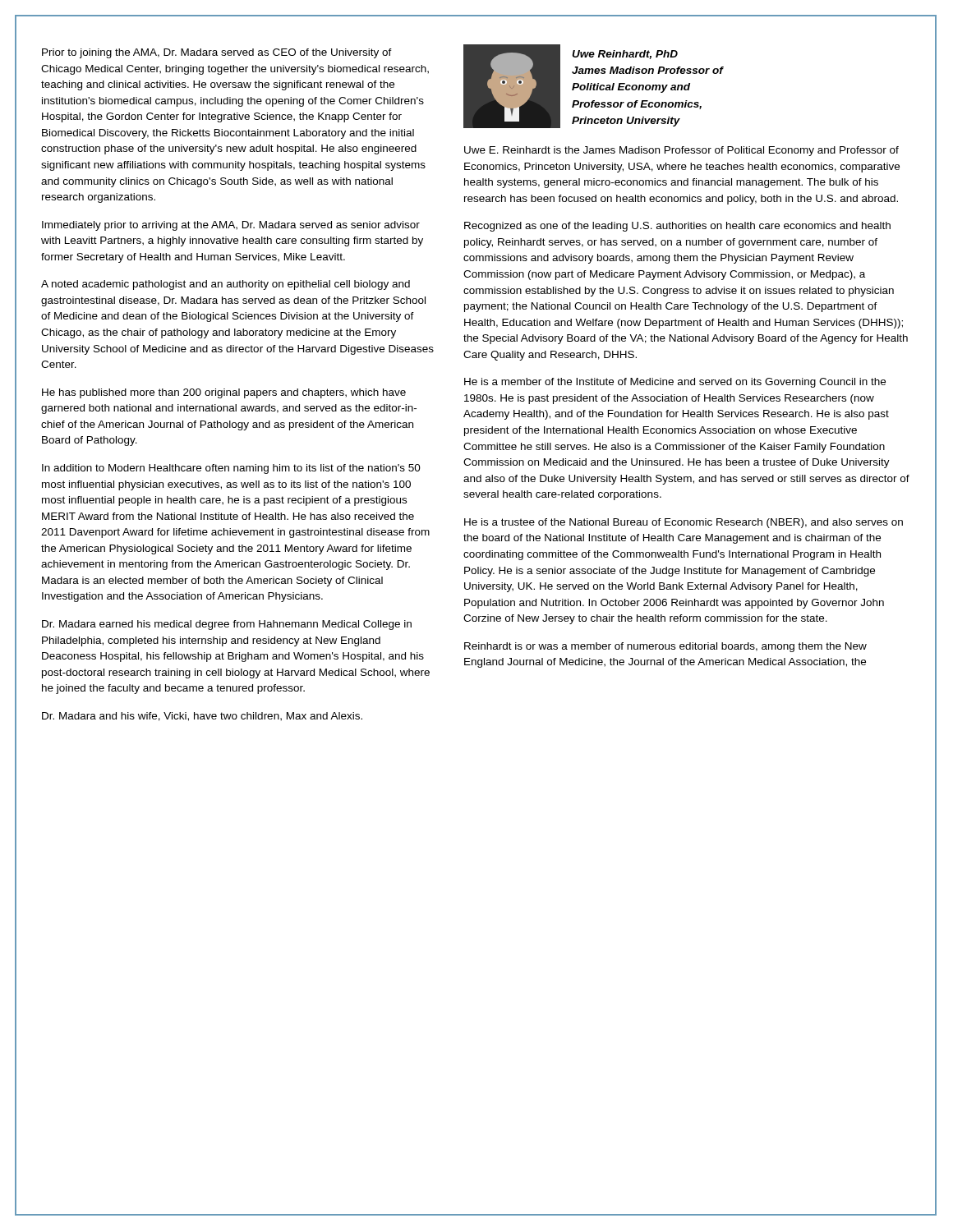Point to the block beginning "He has published more"
Viewport: 953px width, 1232px height.
[229, 416]
